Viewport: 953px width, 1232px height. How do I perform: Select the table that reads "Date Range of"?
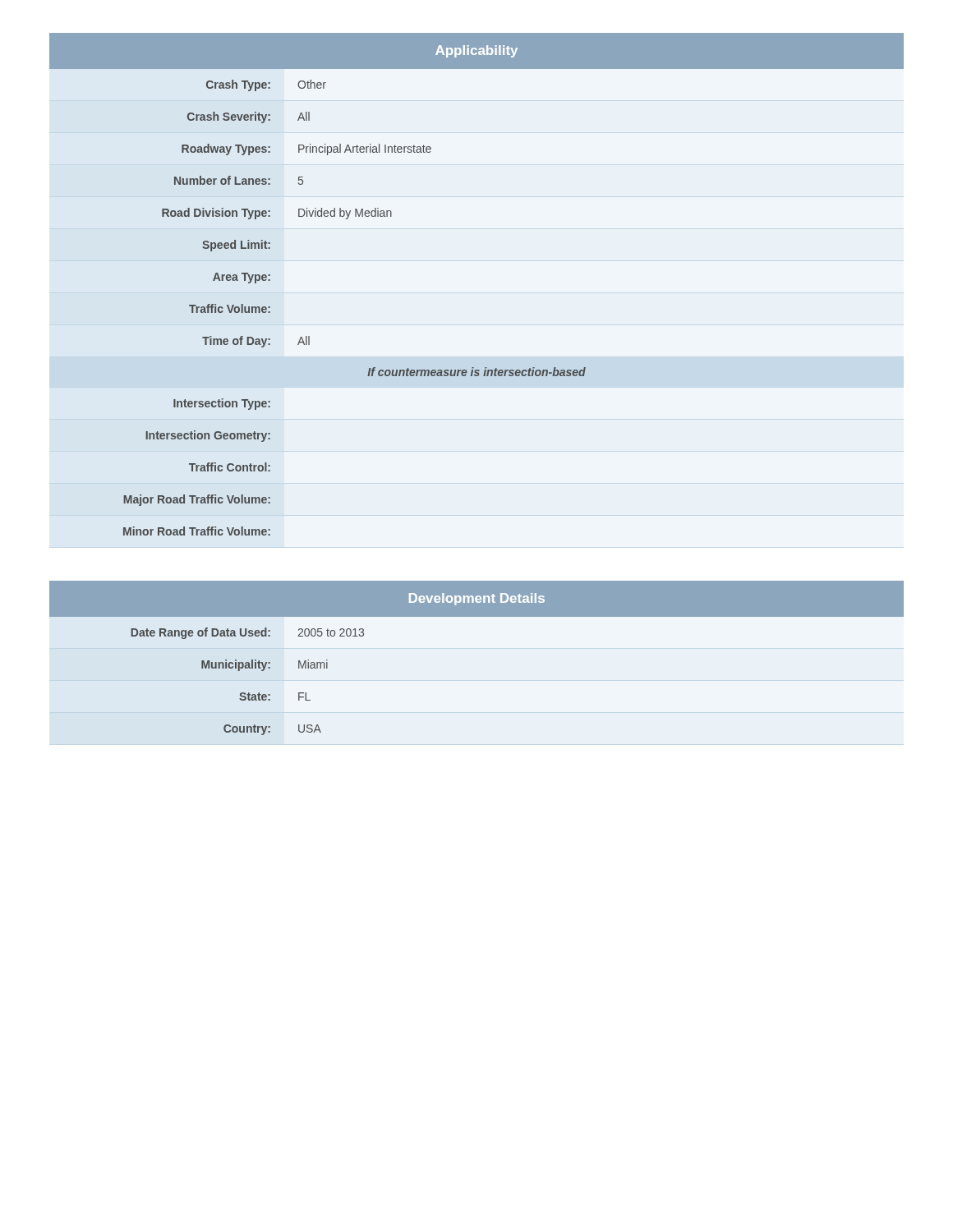pyautogui.click(x=476, y=663)
